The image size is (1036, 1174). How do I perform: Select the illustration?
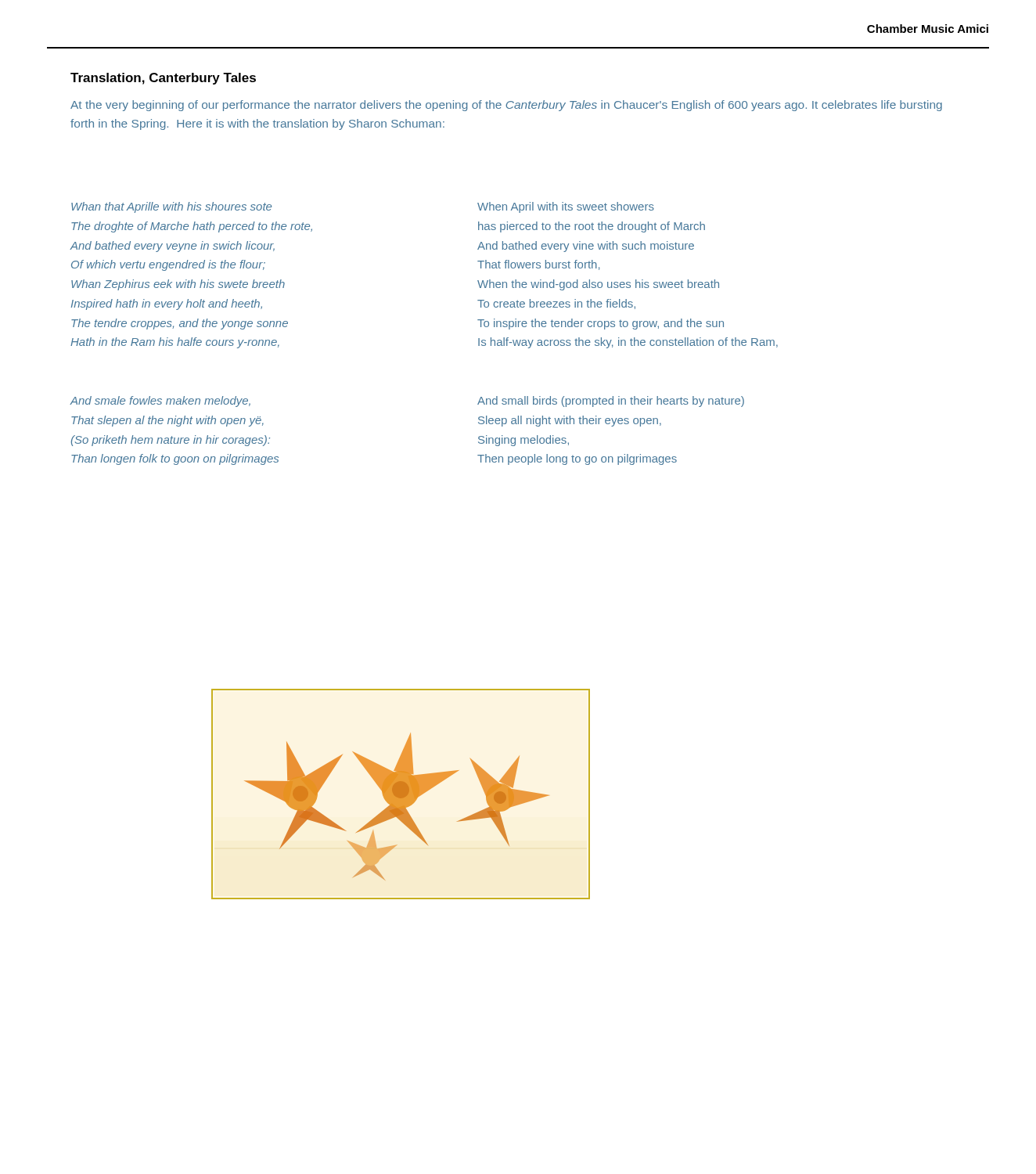click(x=401, y=794)
